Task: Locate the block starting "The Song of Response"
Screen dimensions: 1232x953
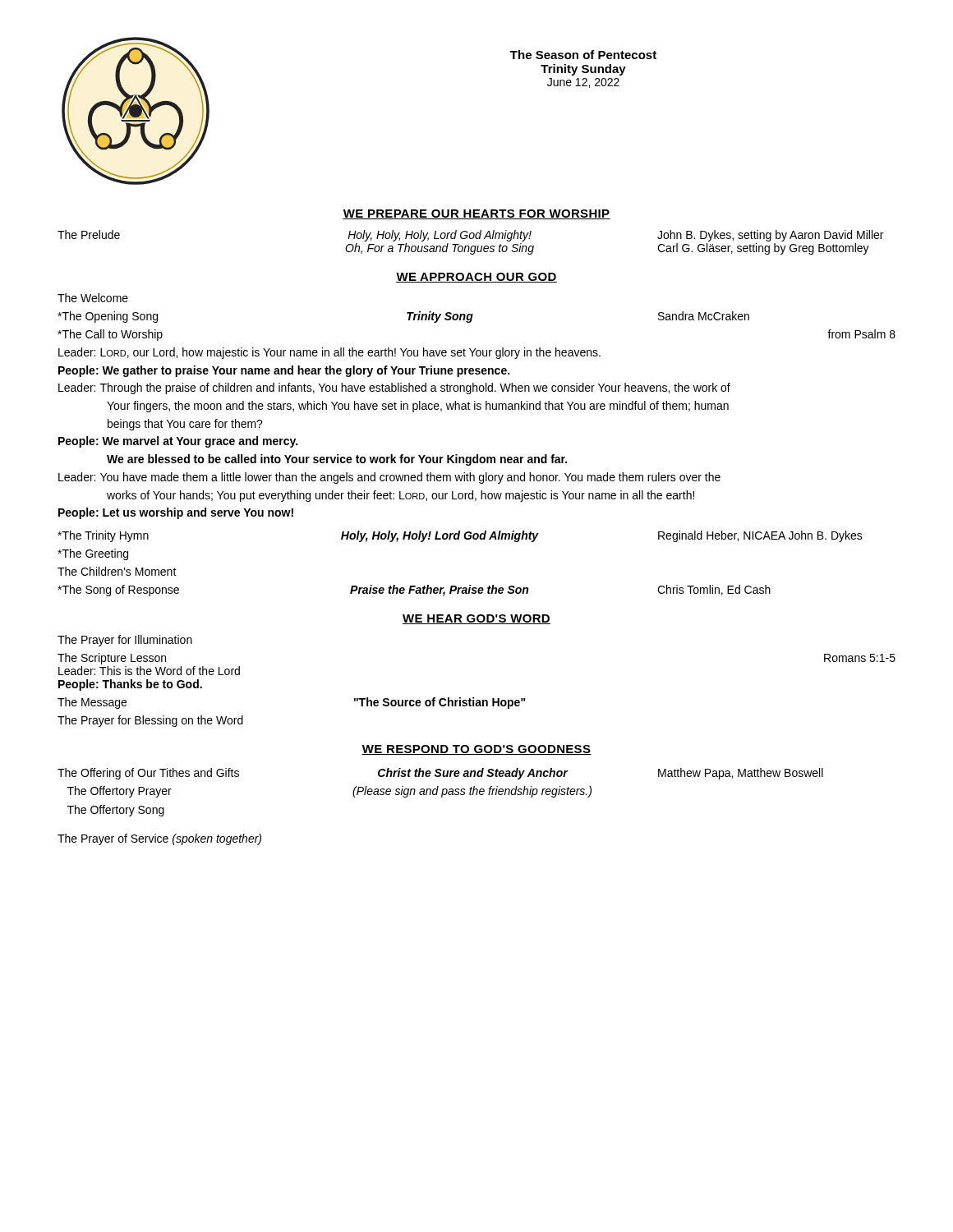Action: (x=119, y=590)
